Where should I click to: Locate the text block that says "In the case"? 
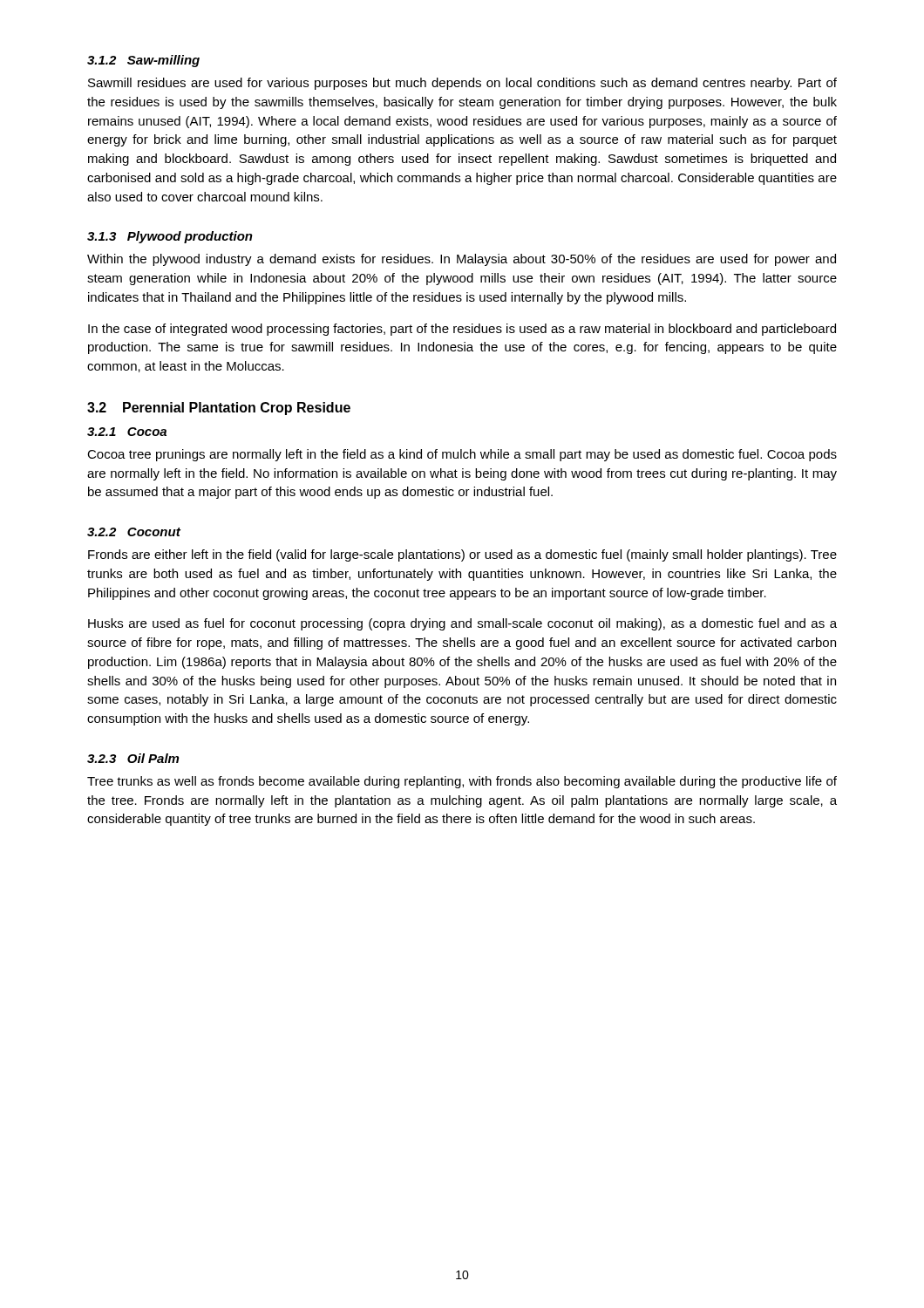click(462, 347)
